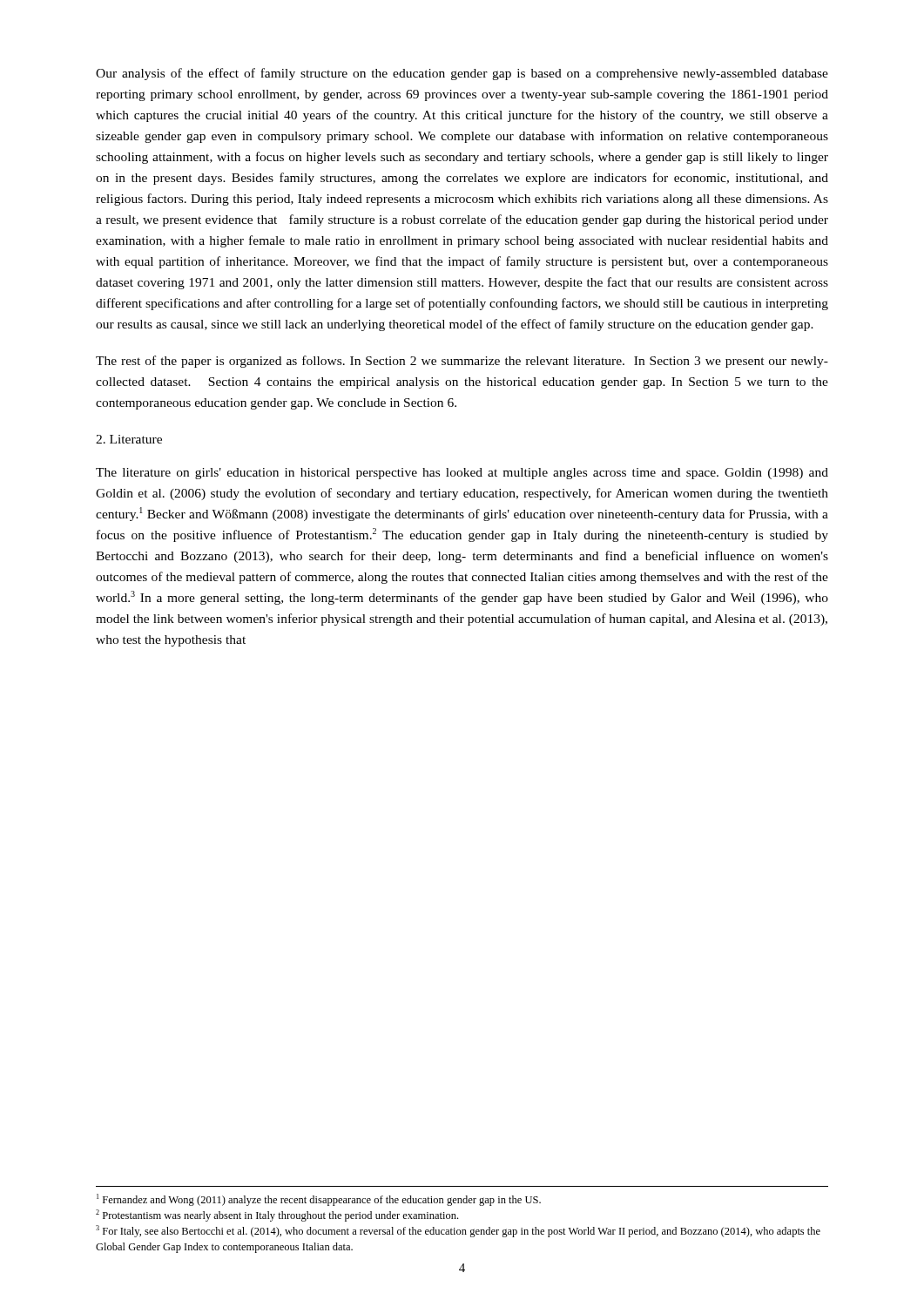Click on the element starting "The rest of the paper"
The height and width of the screenshot is (1307, 924).
(462, 381)
